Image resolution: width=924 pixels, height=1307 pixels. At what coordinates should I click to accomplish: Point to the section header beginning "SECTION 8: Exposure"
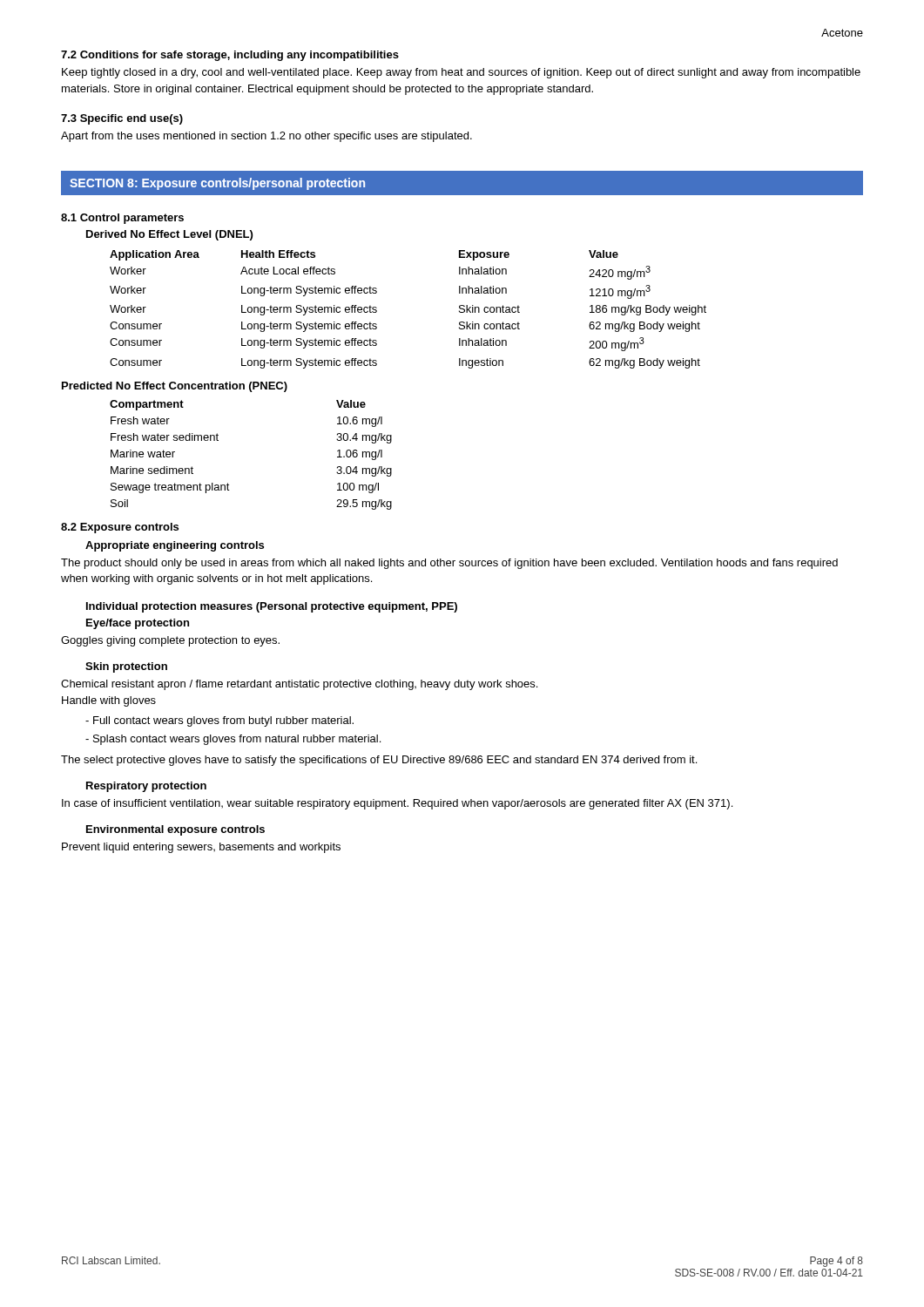tap(218, 183)
